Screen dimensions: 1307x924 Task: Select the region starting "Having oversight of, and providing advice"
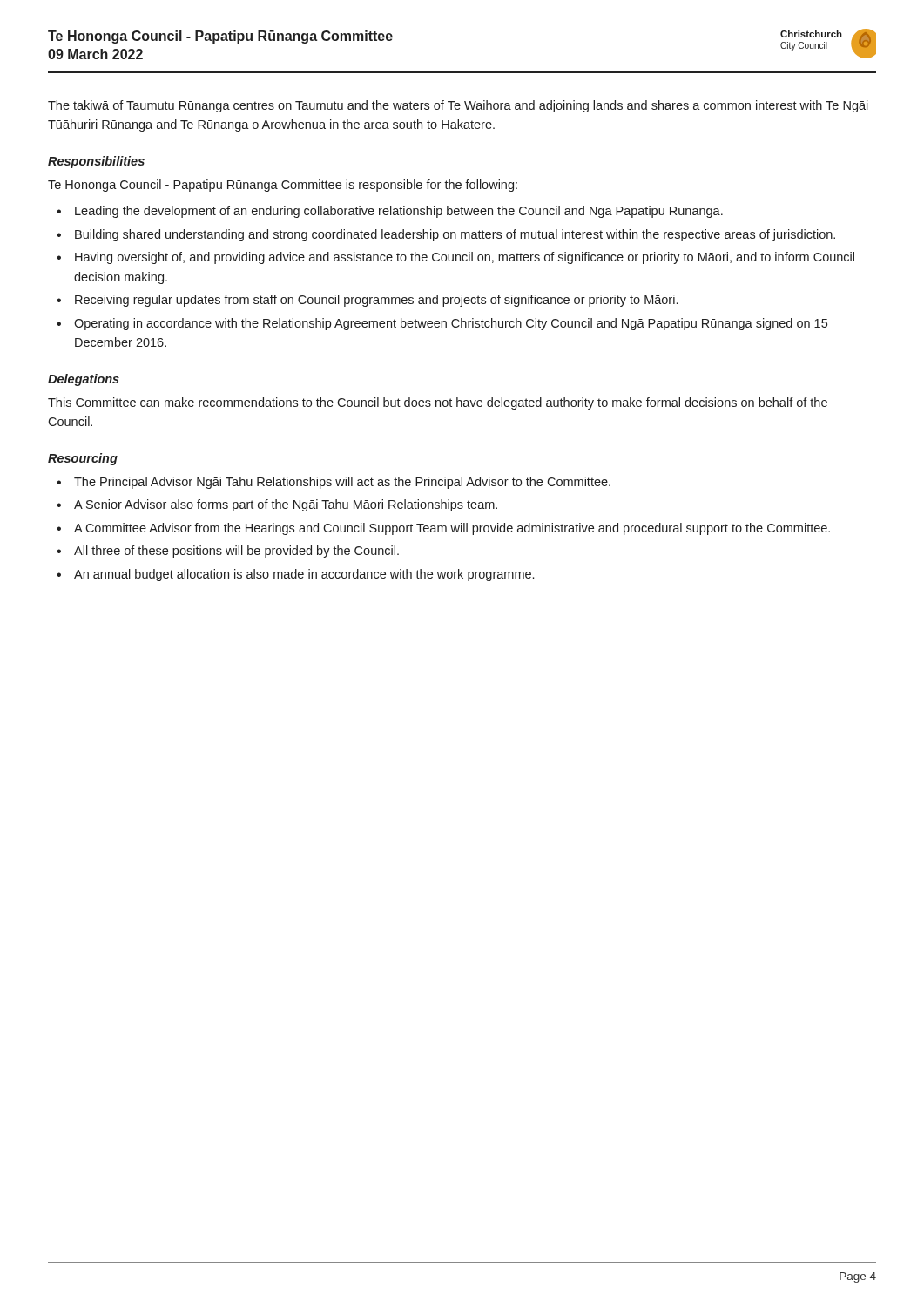pyautogui.click(x=465, y=267)
